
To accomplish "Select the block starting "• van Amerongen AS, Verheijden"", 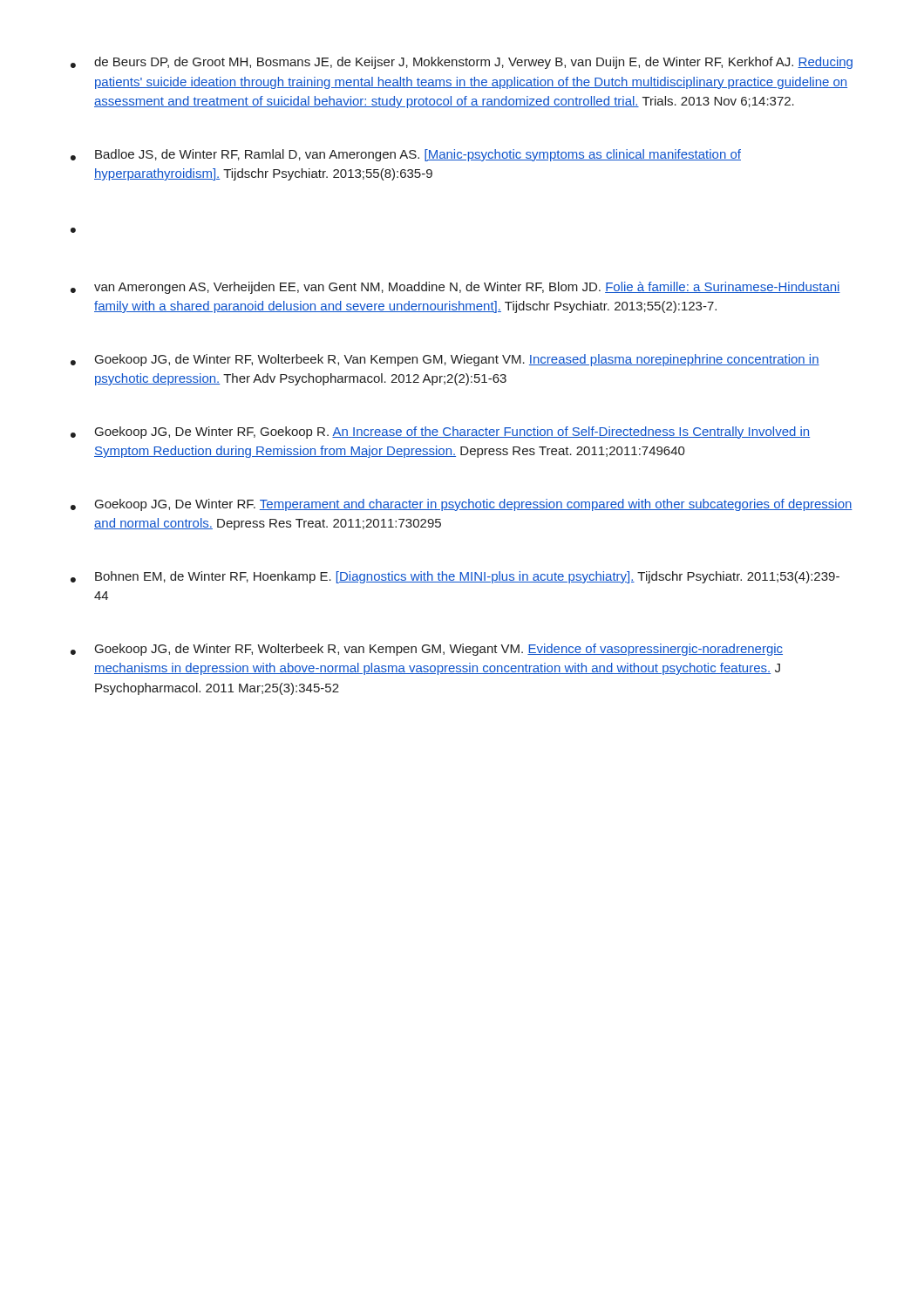I will (x=462, y=297).
